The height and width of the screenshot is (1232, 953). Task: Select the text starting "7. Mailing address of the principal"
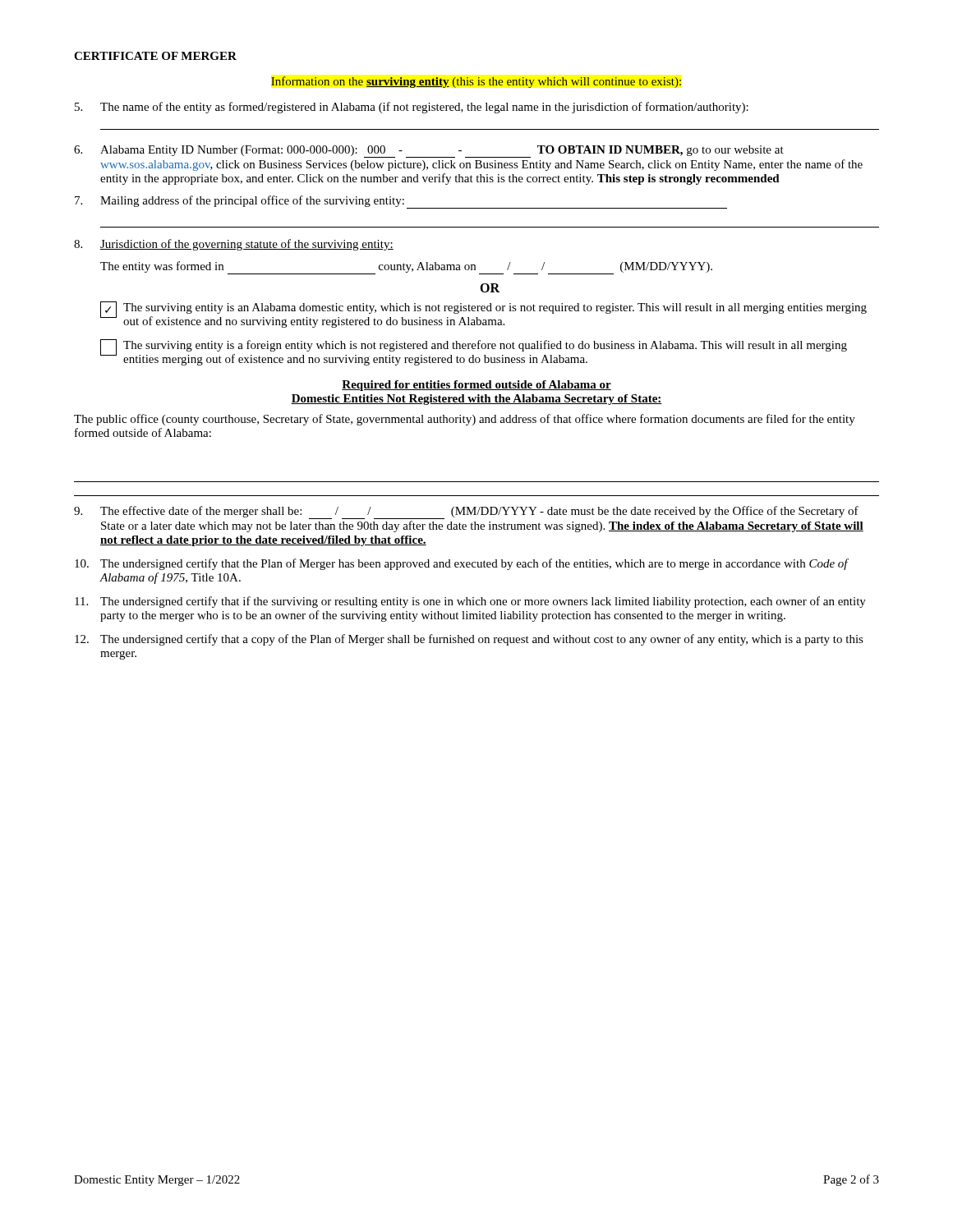[476, 213]
